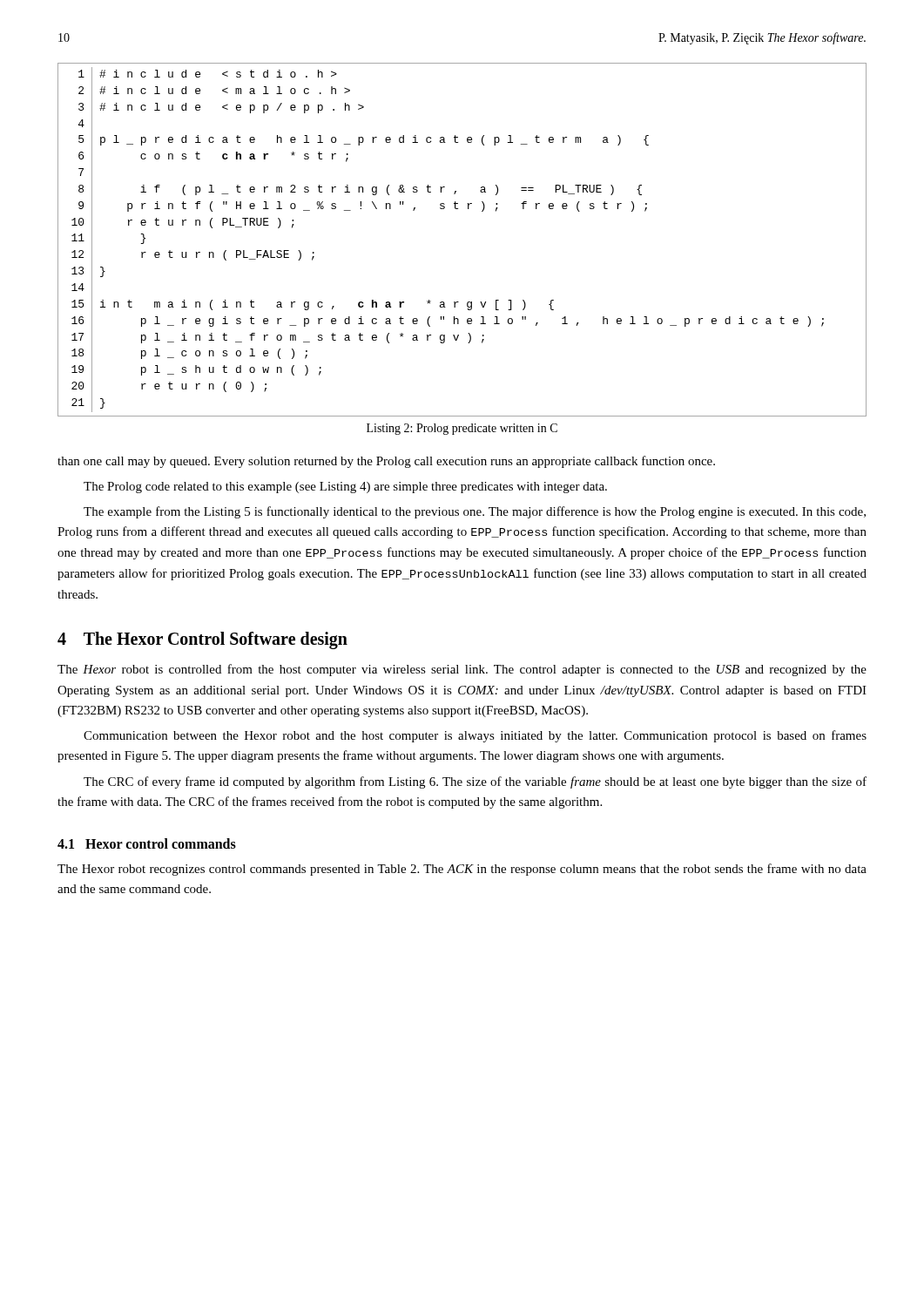Point to the block starting "The CRC of every"
The height and width of the screenshot is (1307, 924).
point(462,792)
